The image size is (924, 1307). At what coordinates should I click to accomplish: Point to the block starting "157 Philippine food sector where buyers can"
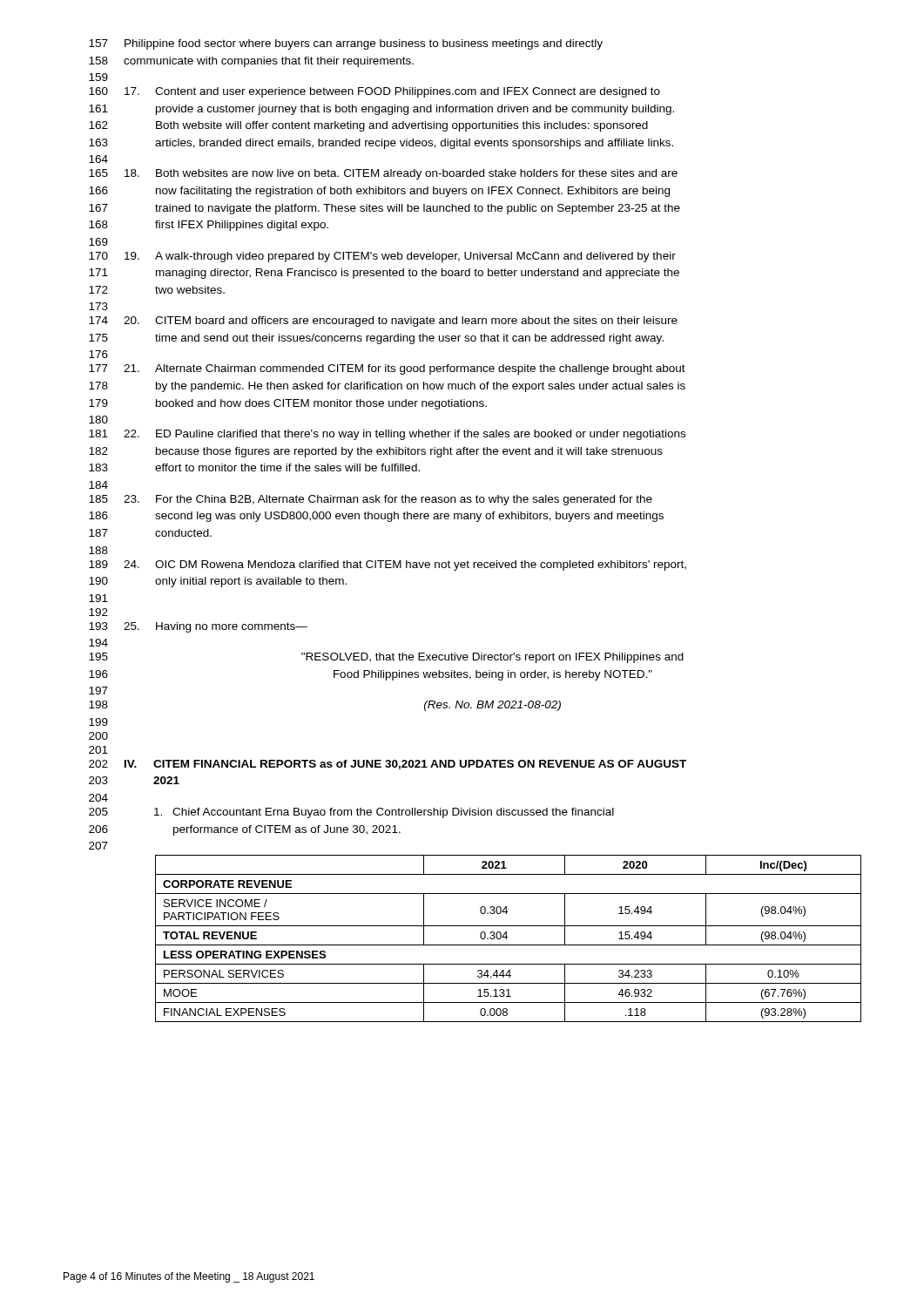point(346,44)
